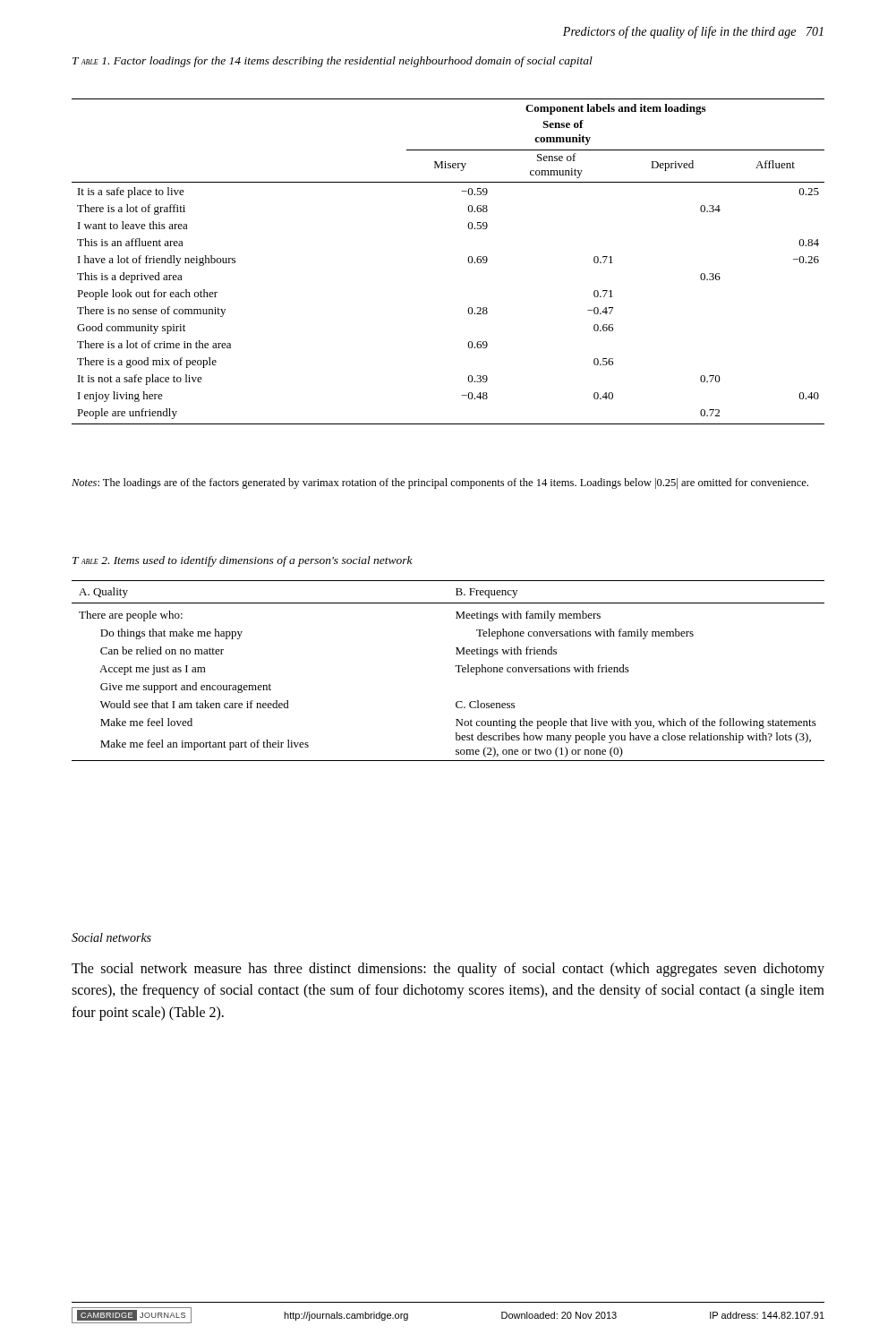The width and height of the screenshot is (896, 1343).
Task: Point to the region starting "The social network measure has"
Action: pos(448,990)
